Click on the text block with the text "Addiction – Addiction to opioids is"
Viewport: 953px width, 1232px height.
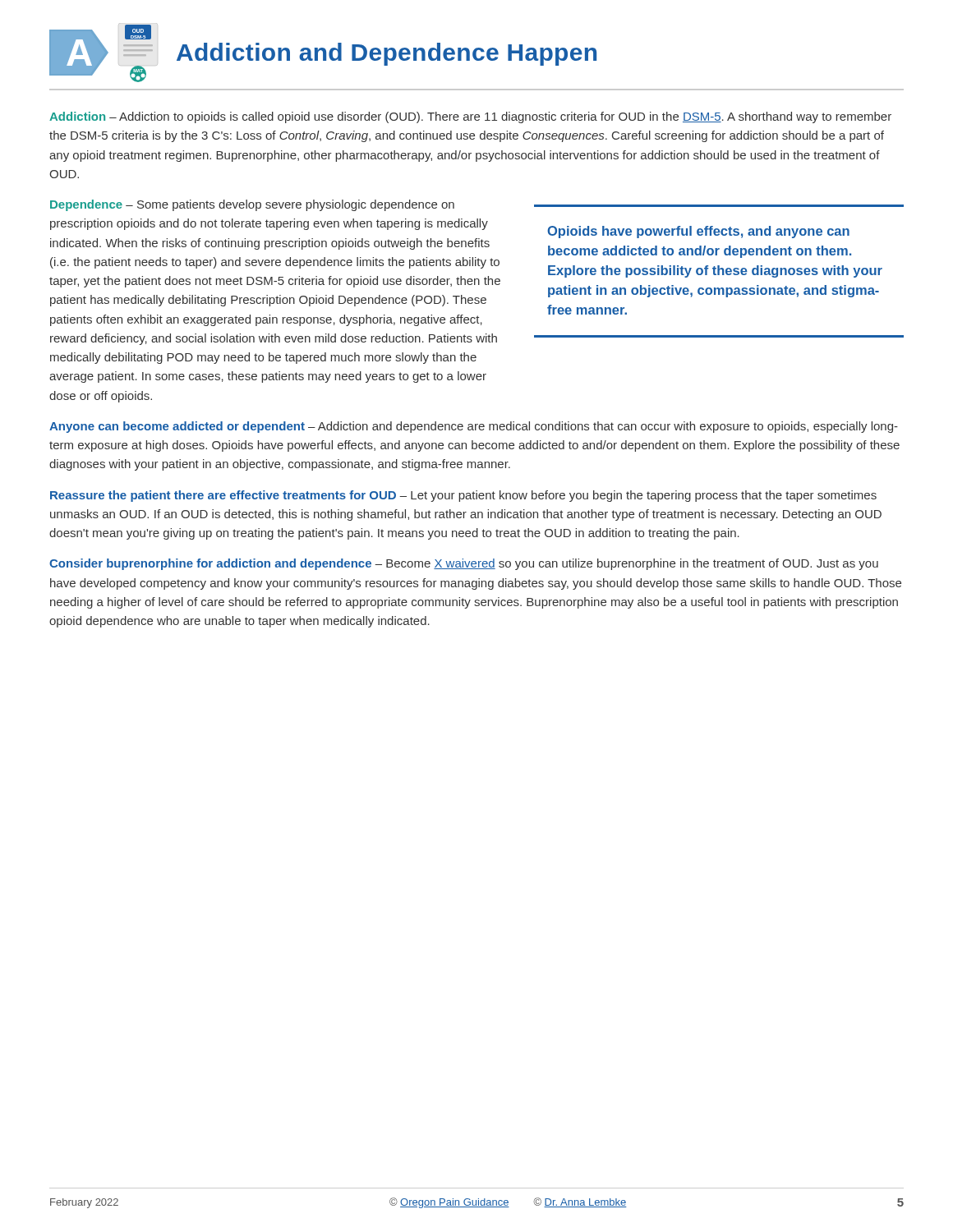(470, 145)
